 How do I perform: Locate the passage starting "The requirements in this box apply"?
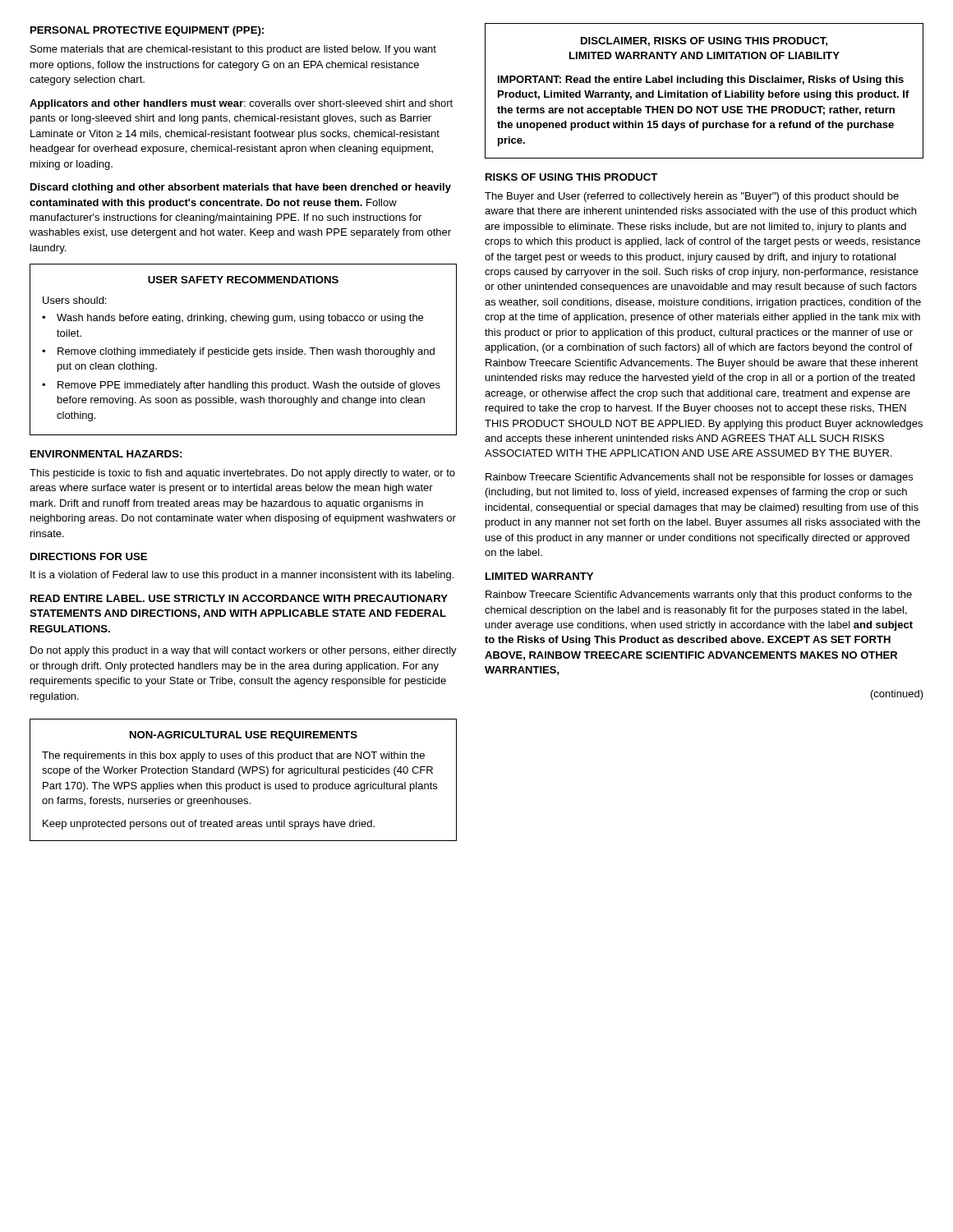coord(240,778)
